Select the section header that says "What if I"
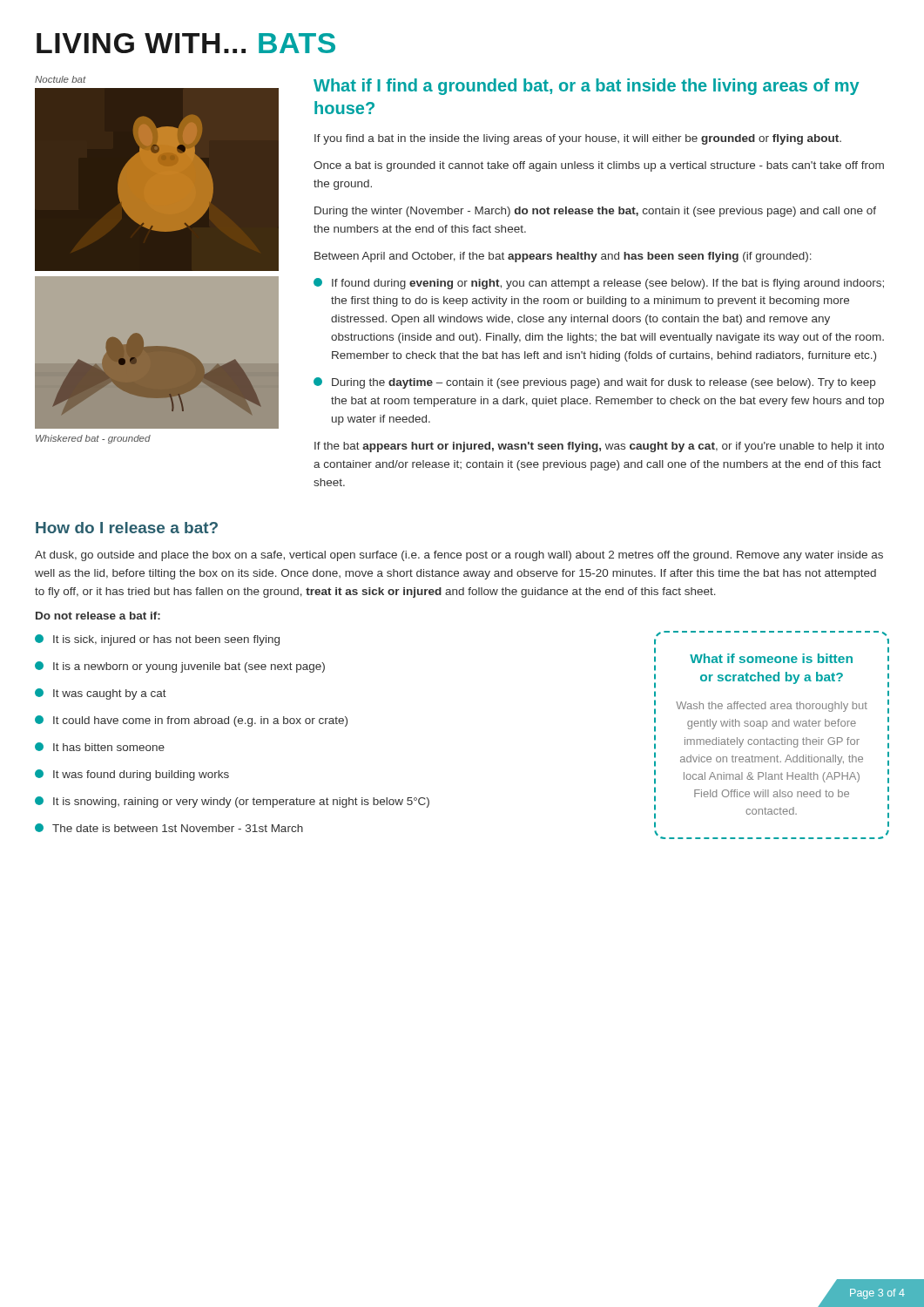Viewport: 924px width, 1307px height. [586, 97]
